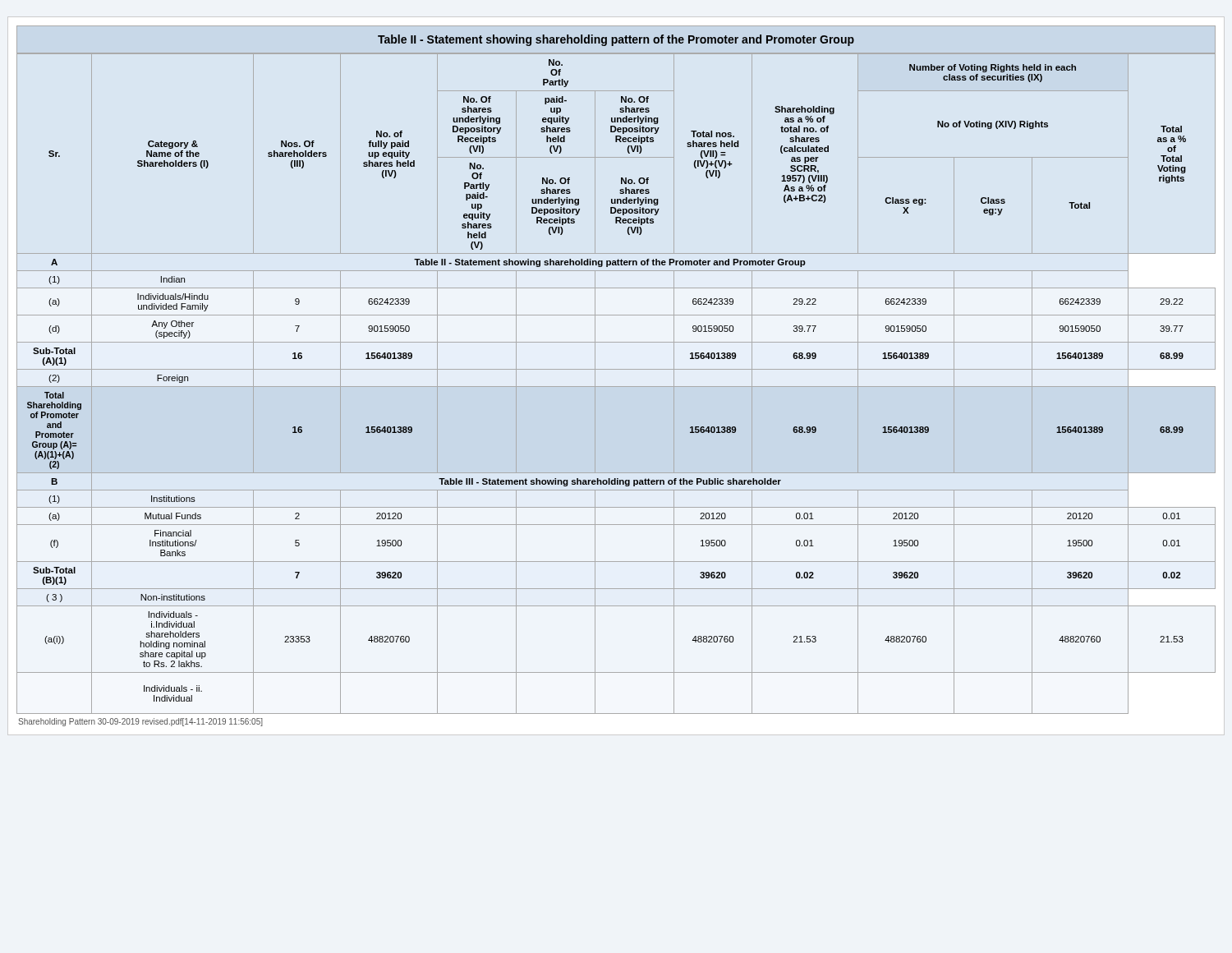Find the table that mentions "Shareholding as a"
This screenshot has width=1232, height=953.
616,384
